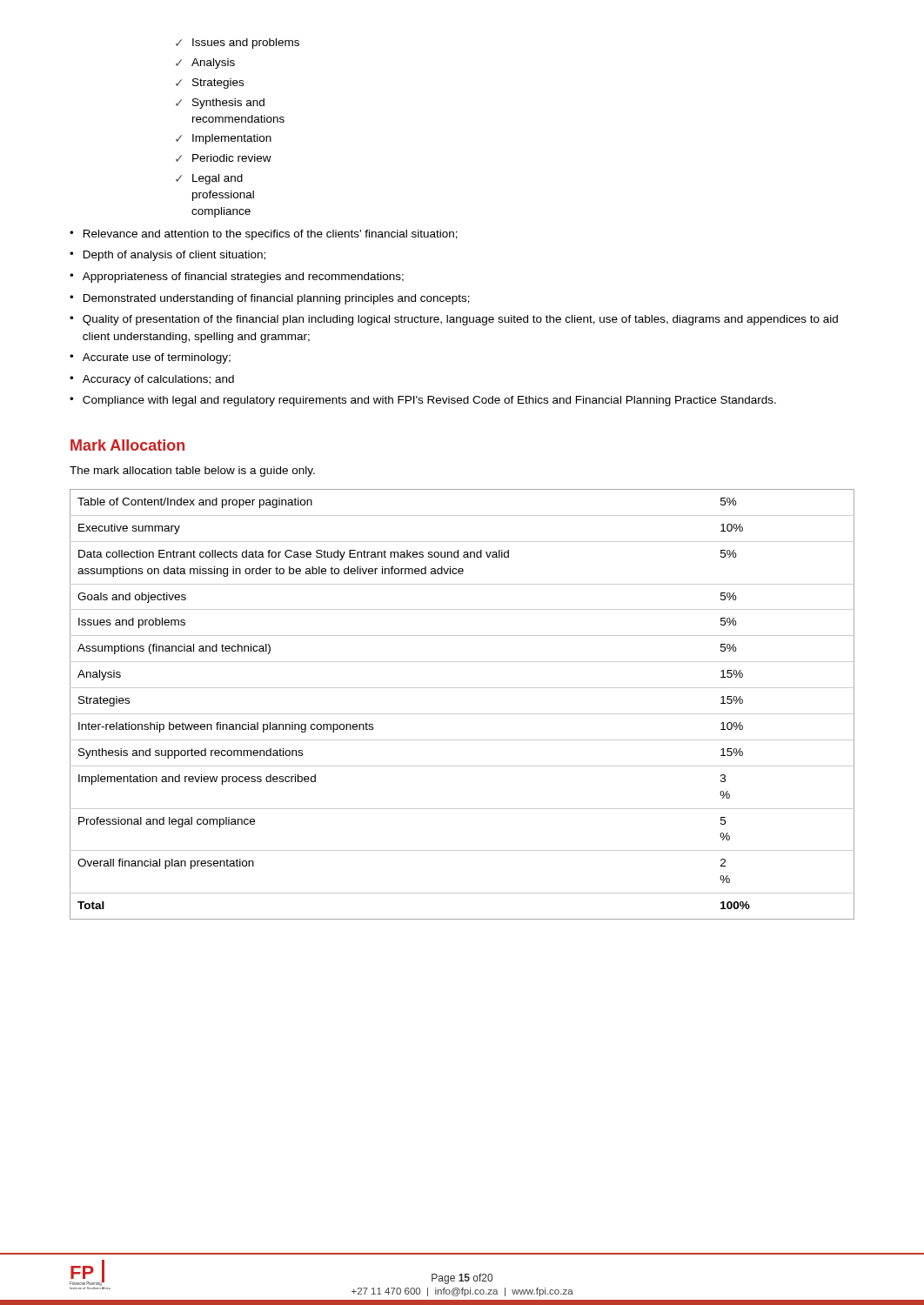Viewport: 924px width, 1305px height.
Task: Select the text starting "The mark allocation"
Action: pyautogui.click(x=193, y=470)
